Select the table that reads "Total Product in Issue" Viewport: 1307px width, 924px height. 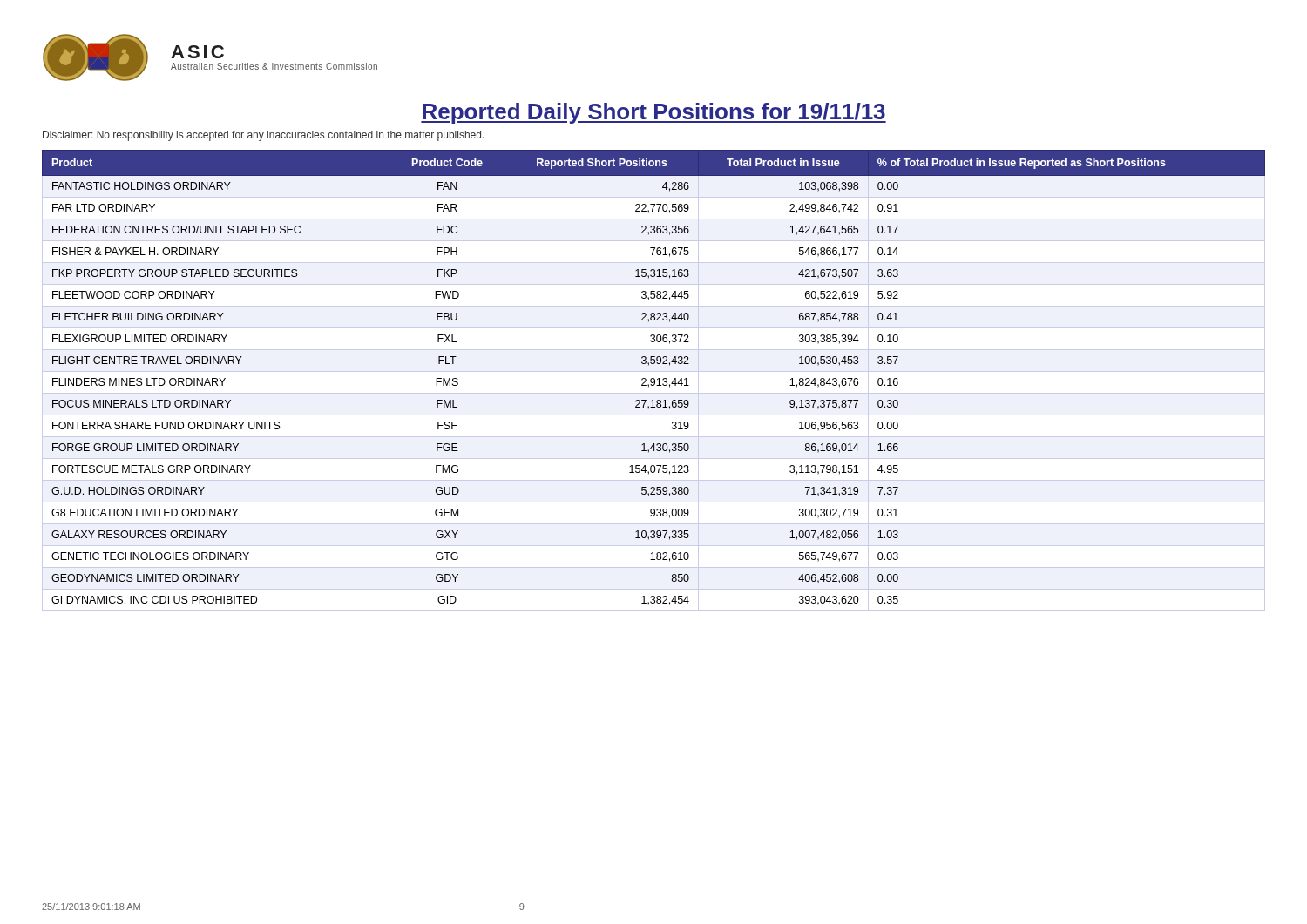[x=654, y=381]
